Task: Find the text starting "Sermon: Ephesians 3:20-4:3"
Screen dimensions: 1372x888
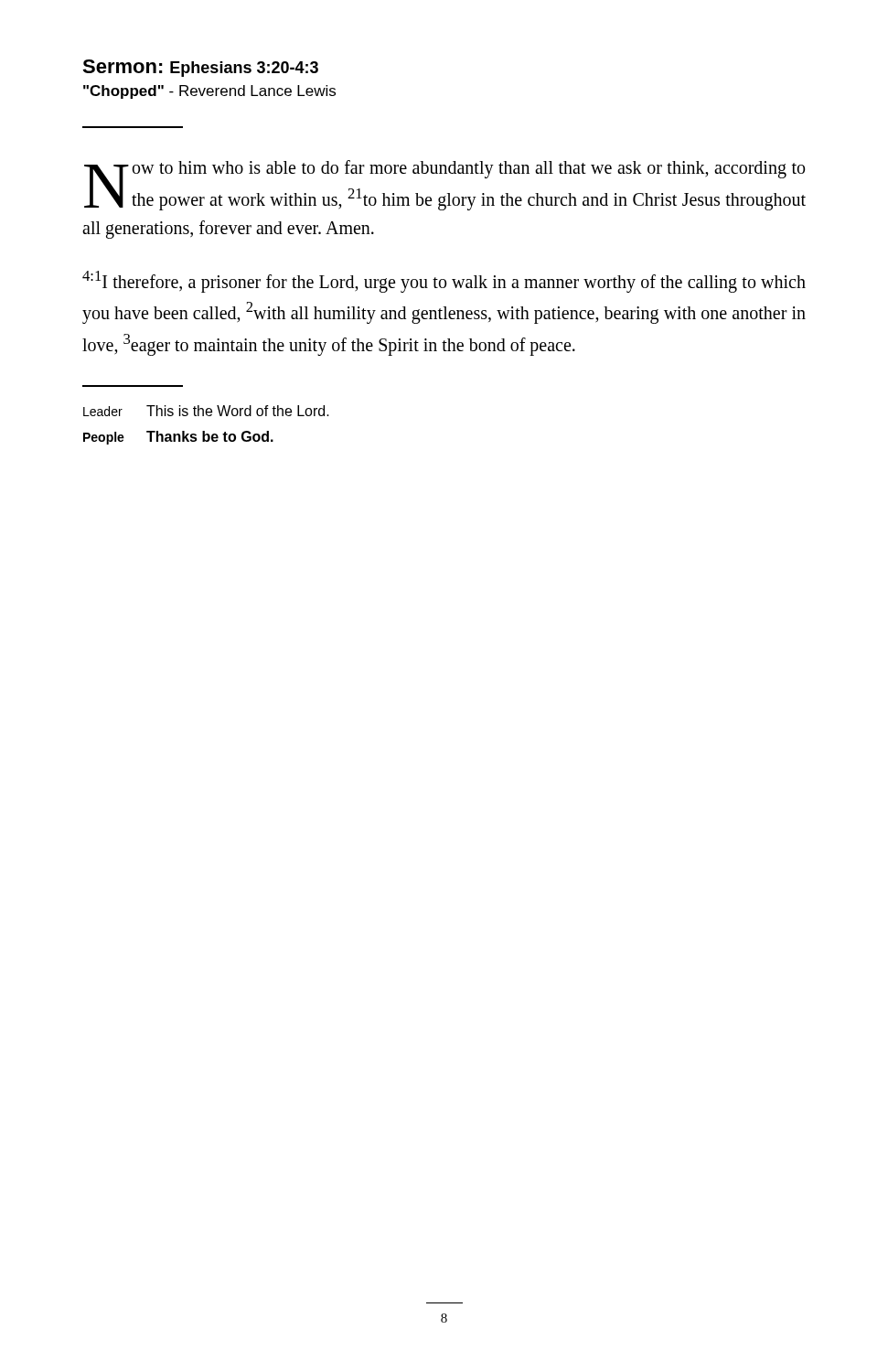Action: coord(200,66)
